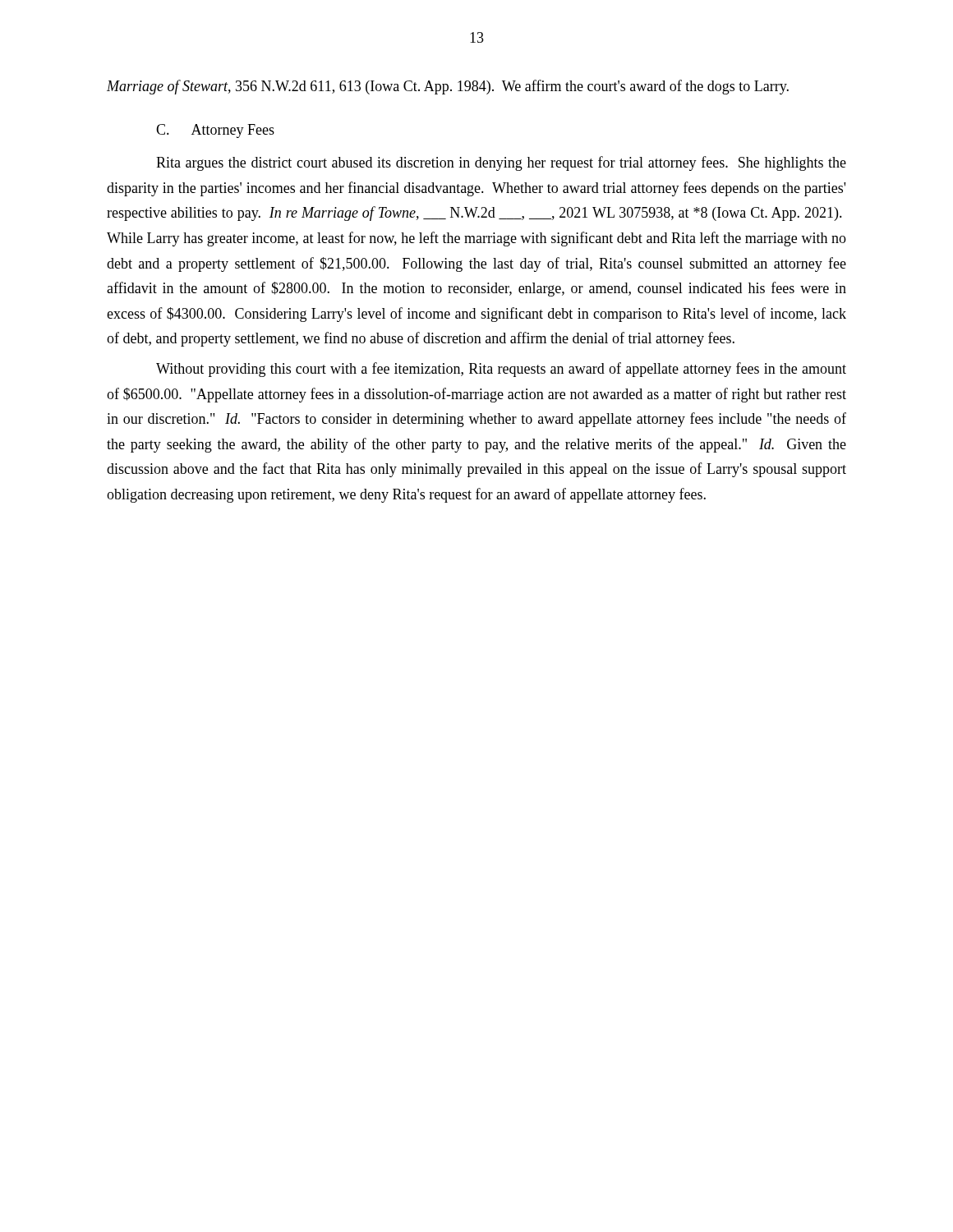Where is the passage that starts "Marriage of Stewart, 356 N.W.2d 611, 613 (Iowa"?
The image size is (953, 1232).
tap(448, 86)
